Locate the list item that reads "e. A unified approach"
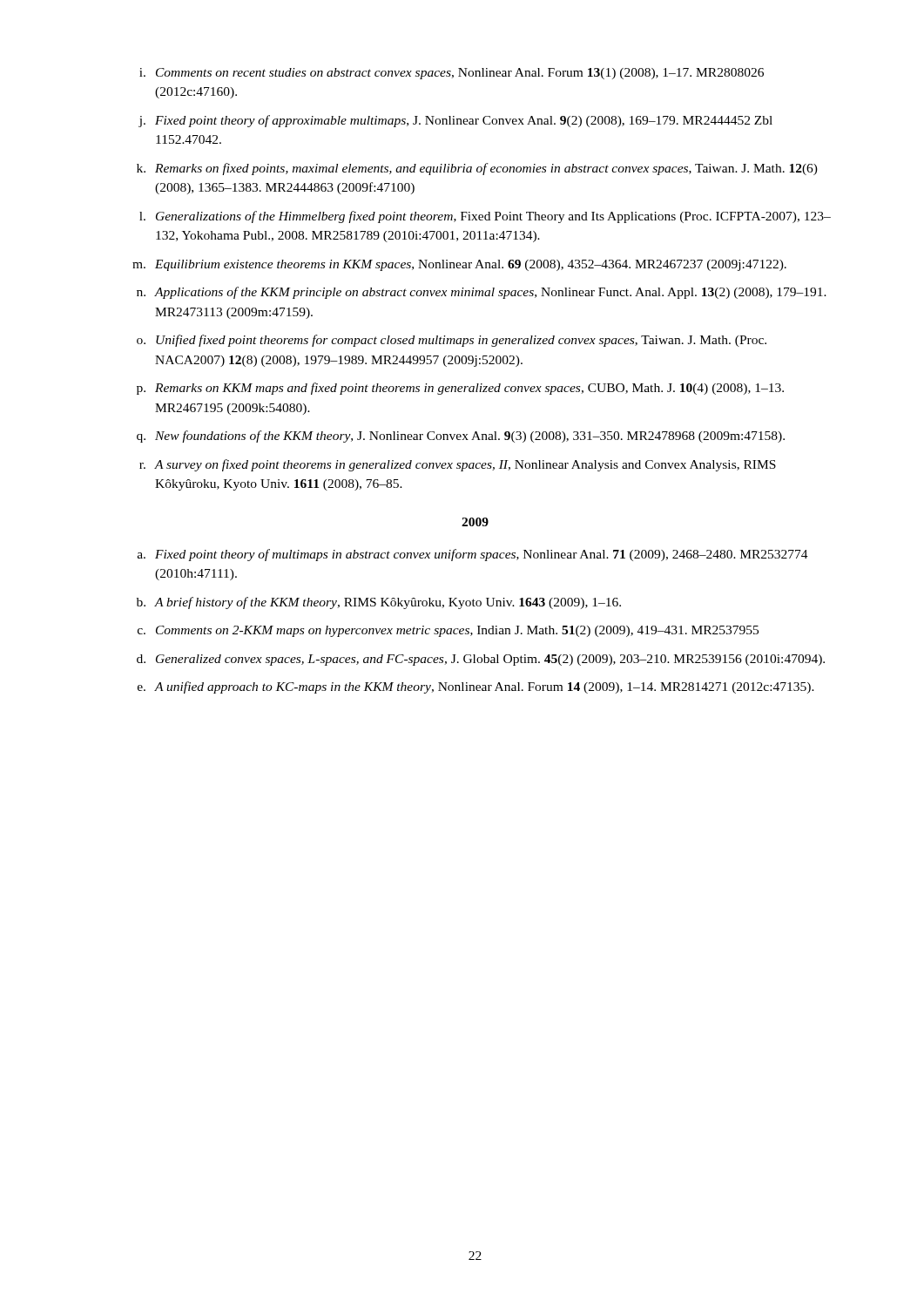Screen dimensions: 1307x924 tap(475, 687)
